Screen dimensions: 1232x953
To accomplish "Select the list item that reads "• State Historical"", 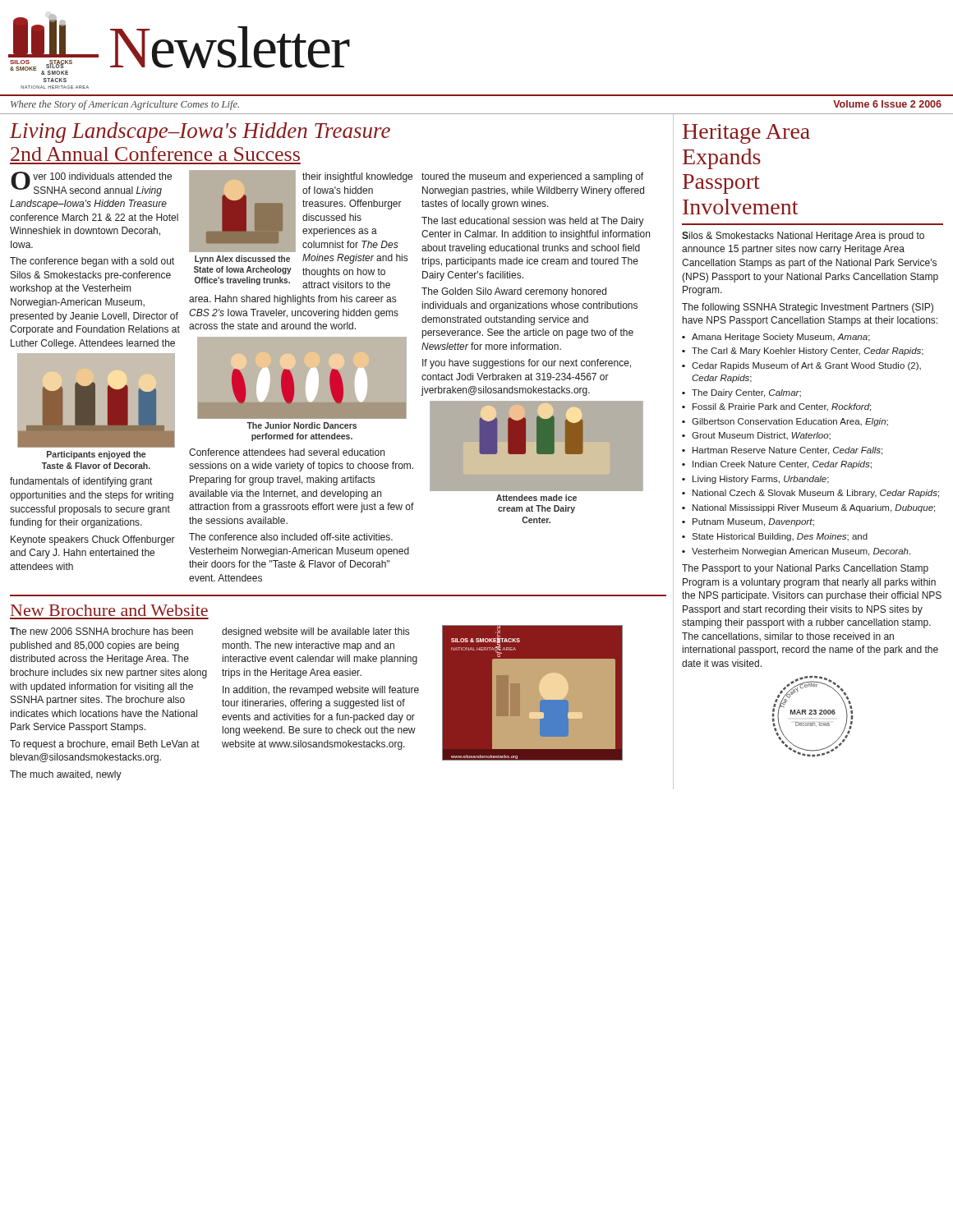I will (x=775, y=537).
